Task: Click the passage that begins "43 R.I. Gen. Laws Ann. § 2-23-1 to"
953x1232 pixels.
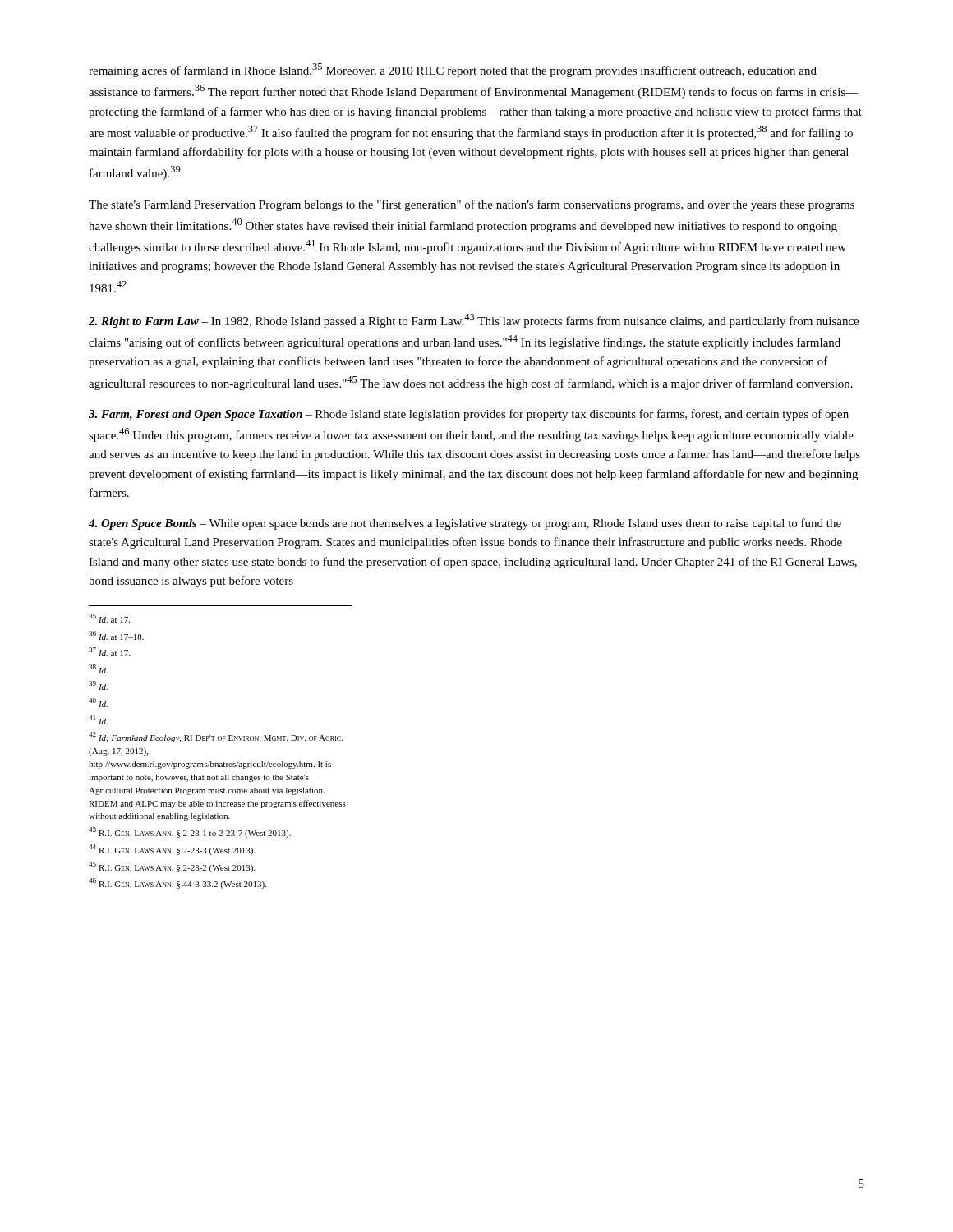Action: [x=190, y=832]
